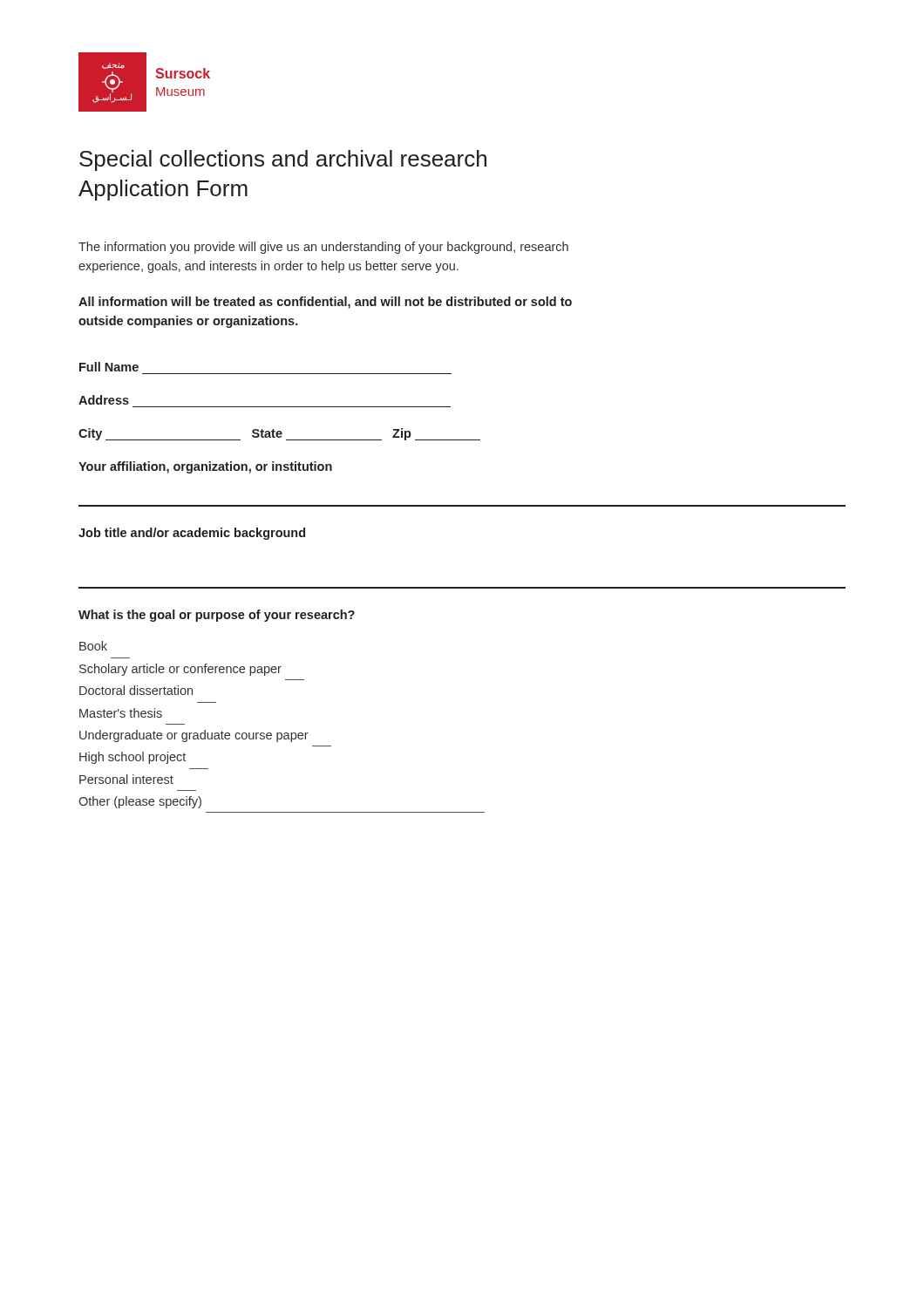The height and width of the screenshot is (1308, 924).
Task: Navigate to the region starting "Special collections and archival researchApplication Form"
Action: [462, 174]
